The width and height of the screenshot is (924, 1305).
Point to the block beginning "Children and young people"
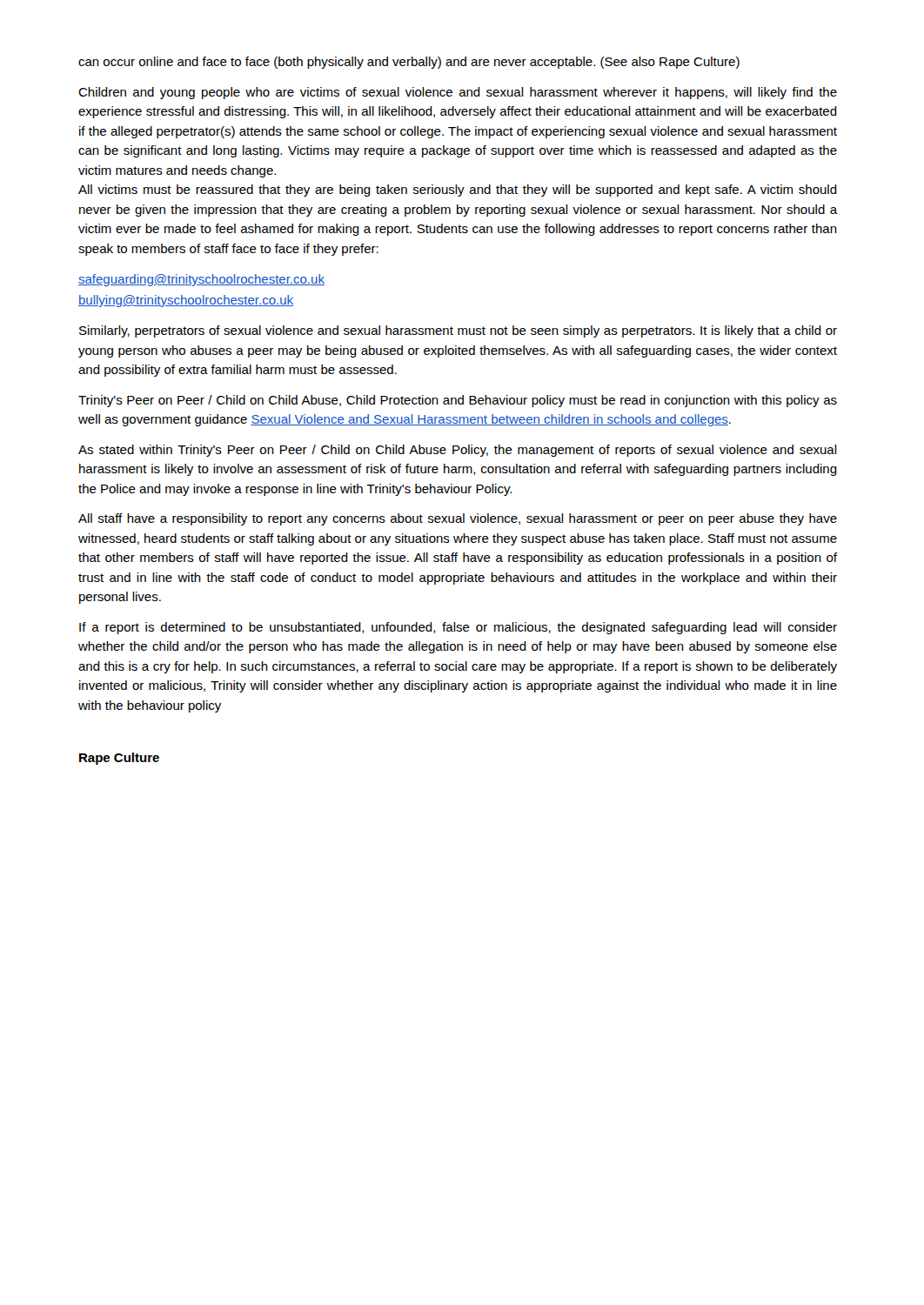point(458,93)
